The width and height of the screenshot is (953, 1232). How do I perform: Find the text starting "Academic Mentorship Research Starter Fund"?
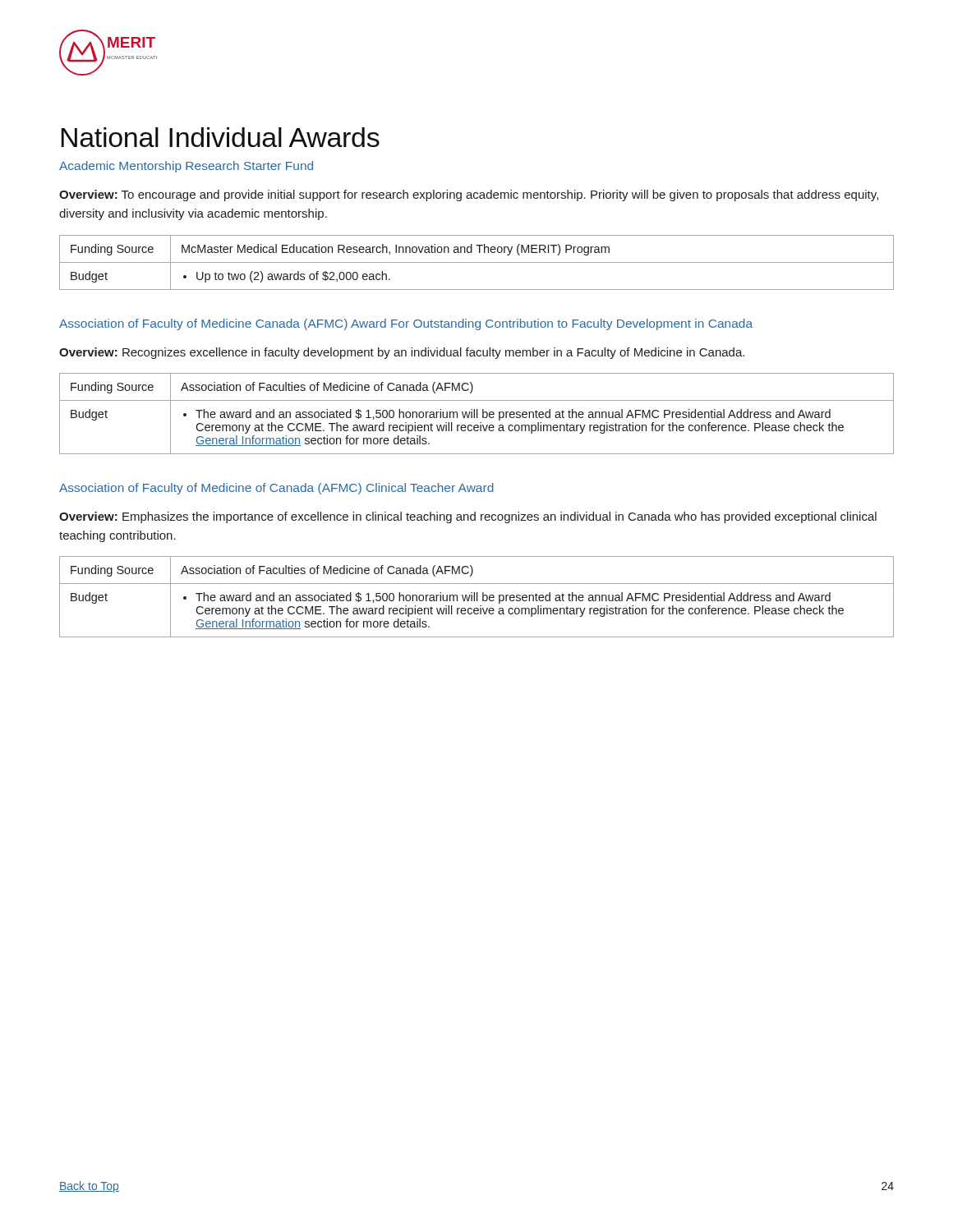[x=186, y=167]
